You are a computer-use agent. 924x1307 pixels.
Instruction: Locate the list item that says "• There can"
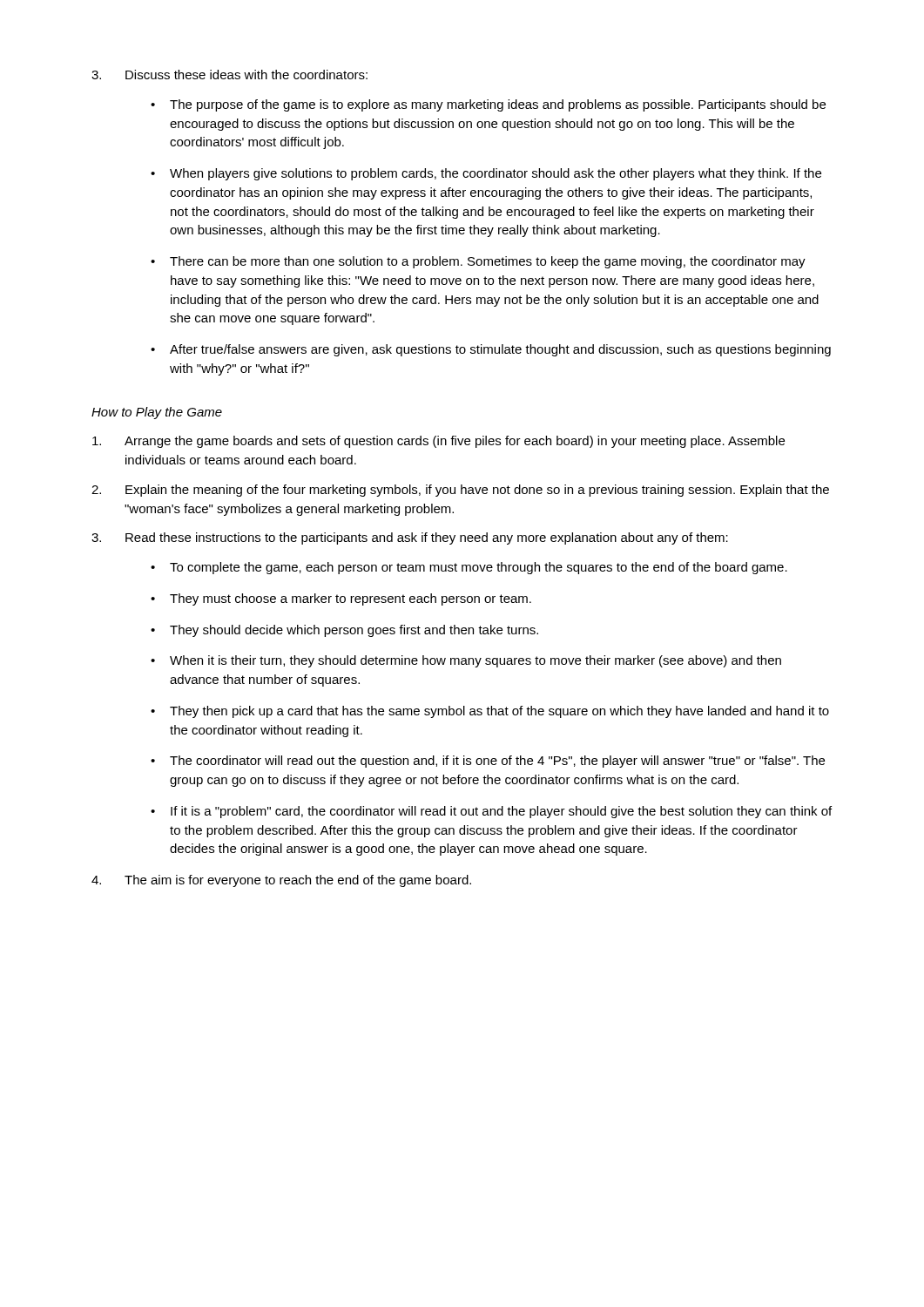[x=492, y=290]
